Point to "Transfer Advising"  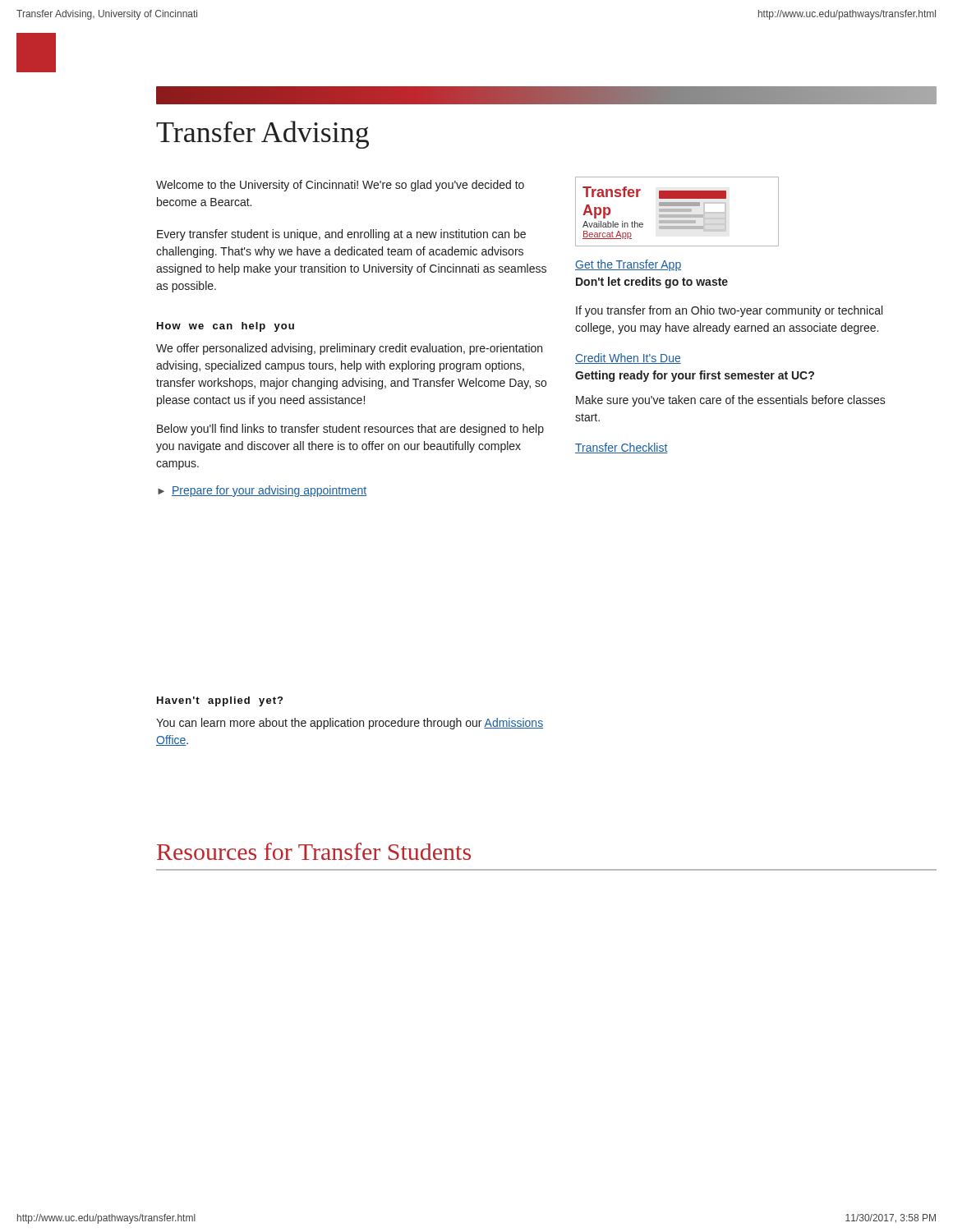263,132
